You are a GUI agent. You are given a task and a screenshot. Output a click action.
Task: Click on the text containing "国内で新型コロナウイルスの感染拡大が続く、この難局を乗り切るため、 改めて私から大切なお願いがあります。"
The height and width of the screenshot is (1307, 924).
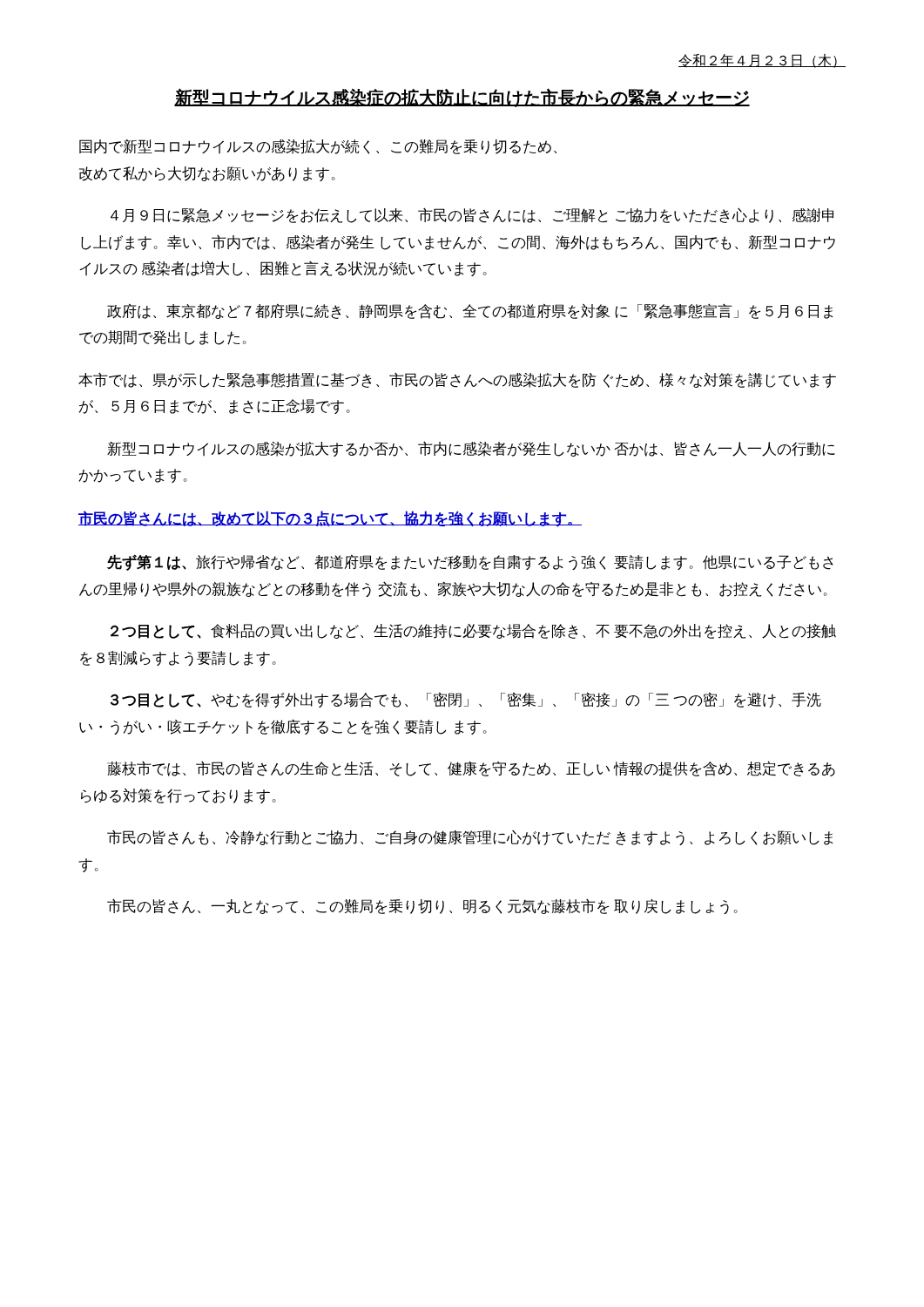(x=323, y=160)
